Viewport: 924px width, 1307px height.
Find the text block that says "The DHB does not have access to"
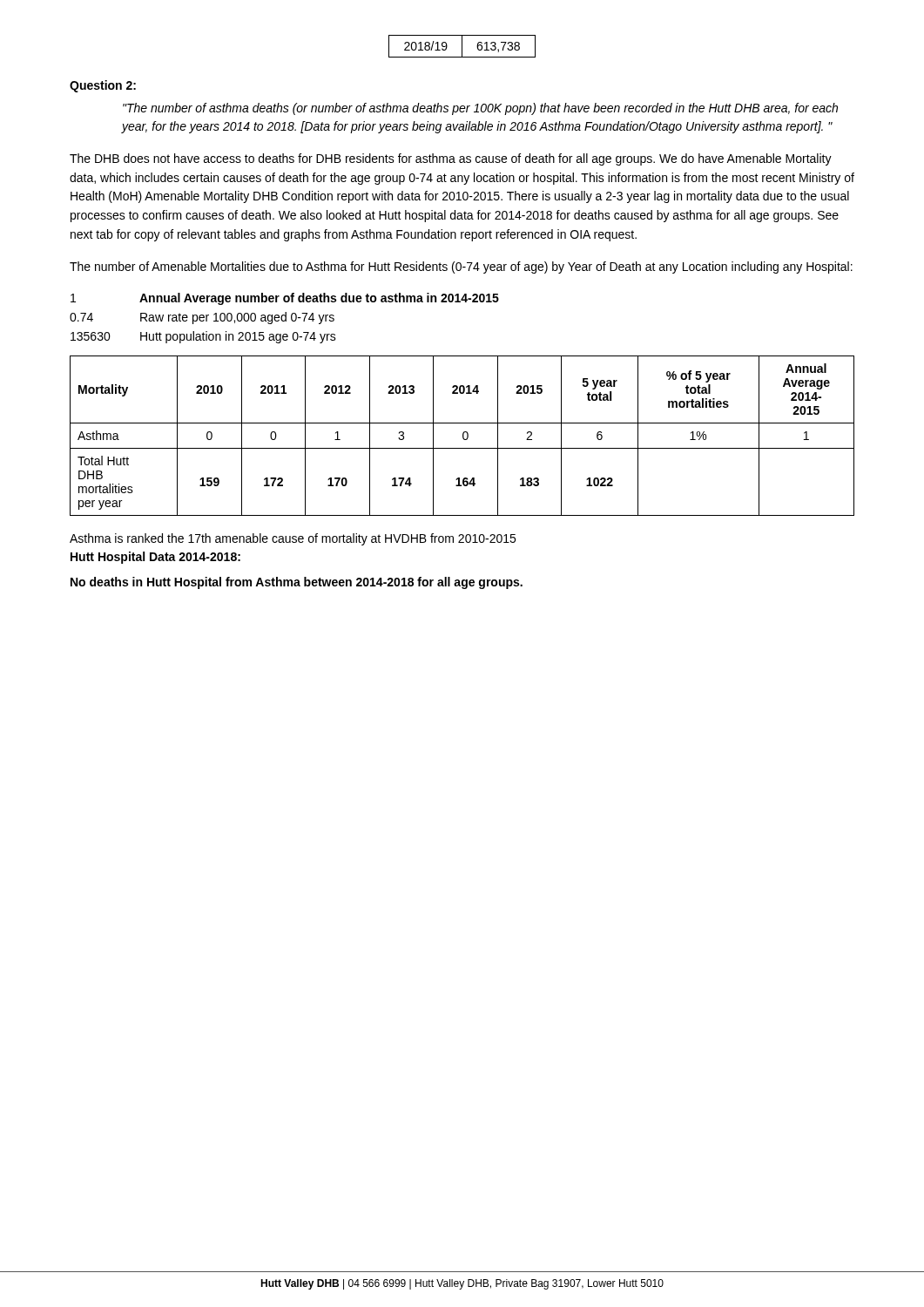462,196
